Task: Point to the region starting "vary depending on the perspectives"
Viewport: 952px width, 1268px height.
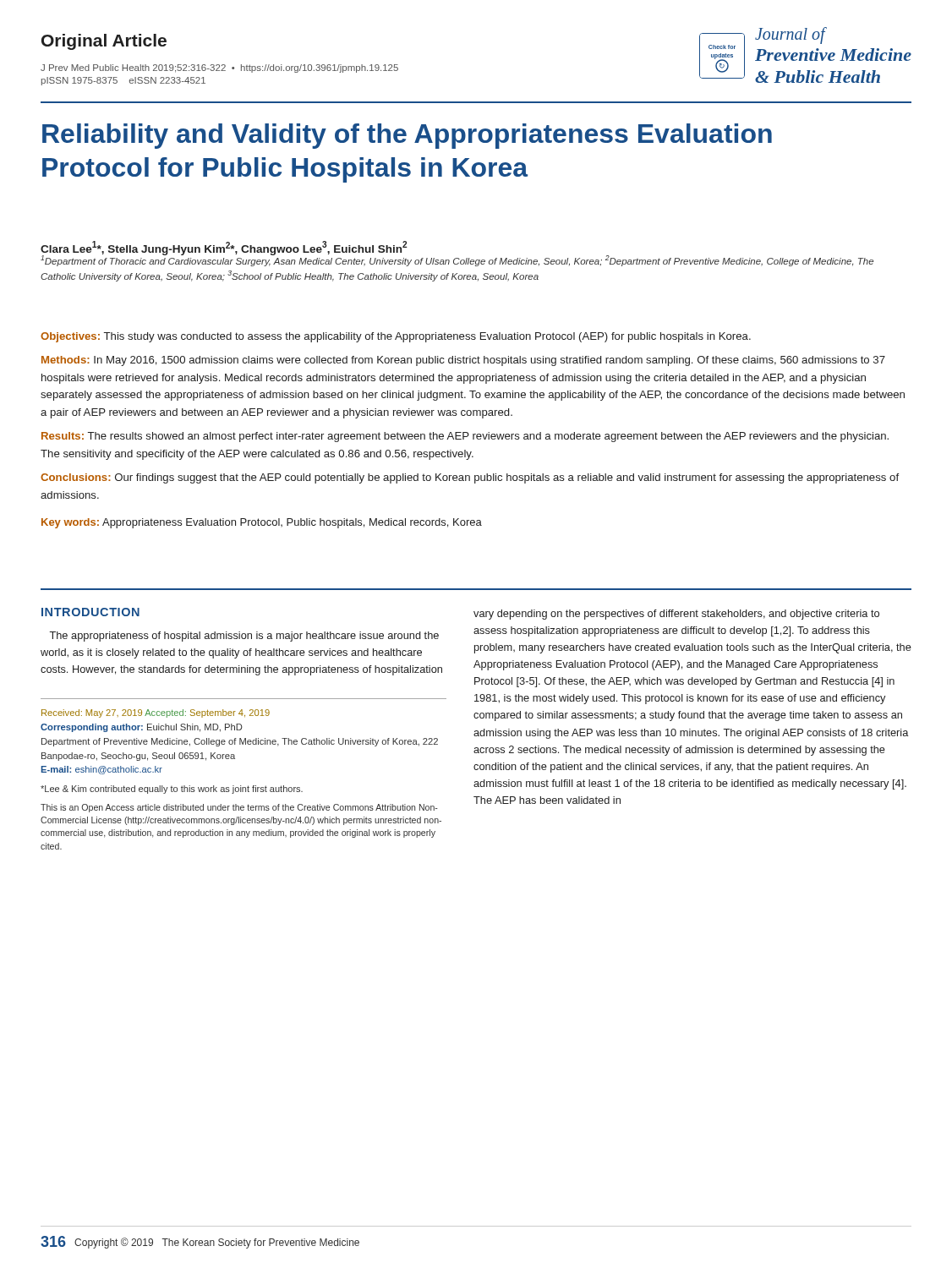Action: click(x=692, y=707)
